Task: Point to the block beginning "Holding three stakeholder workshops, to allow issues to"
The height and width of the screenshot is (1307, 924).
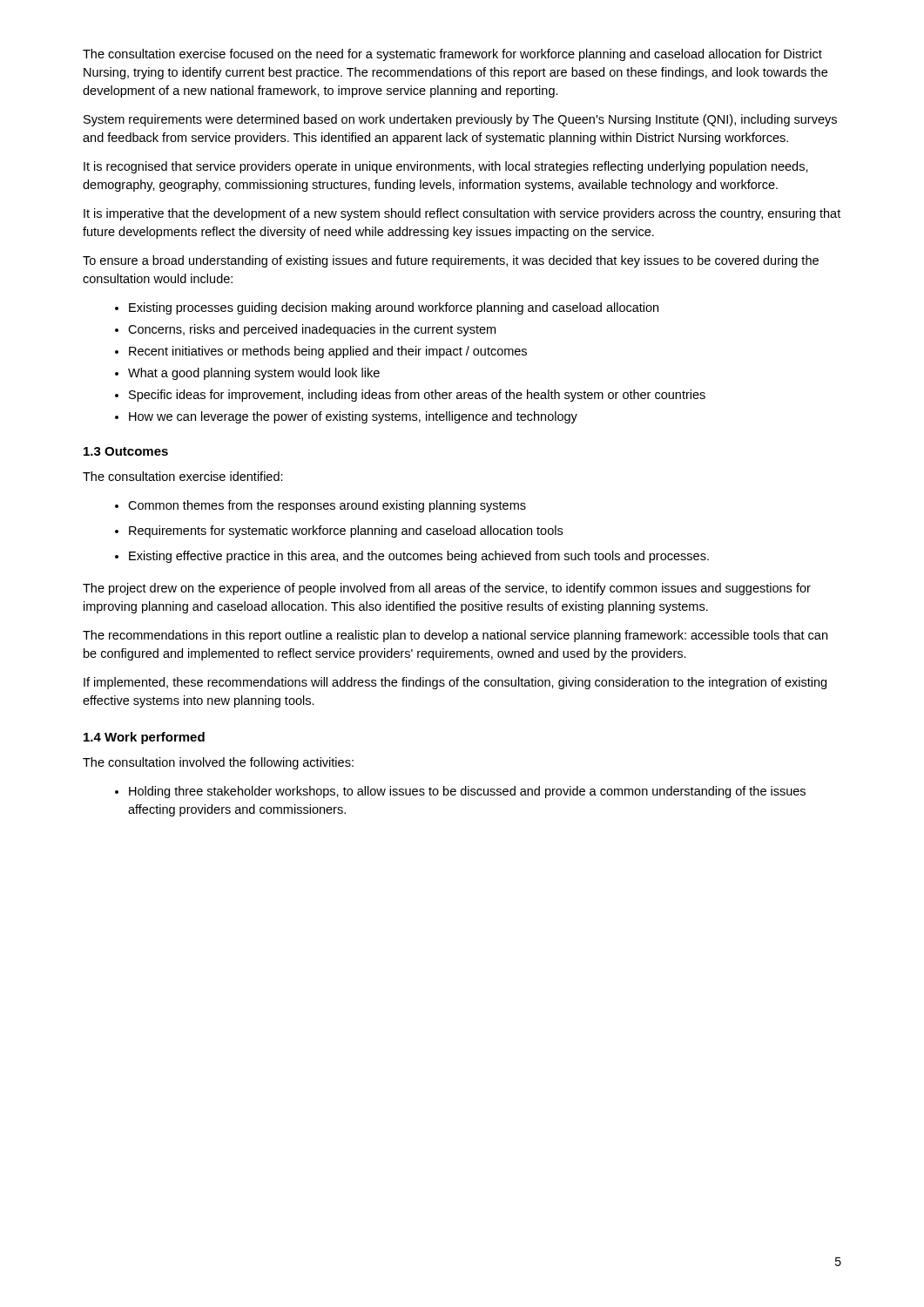Action: (462, 801)
